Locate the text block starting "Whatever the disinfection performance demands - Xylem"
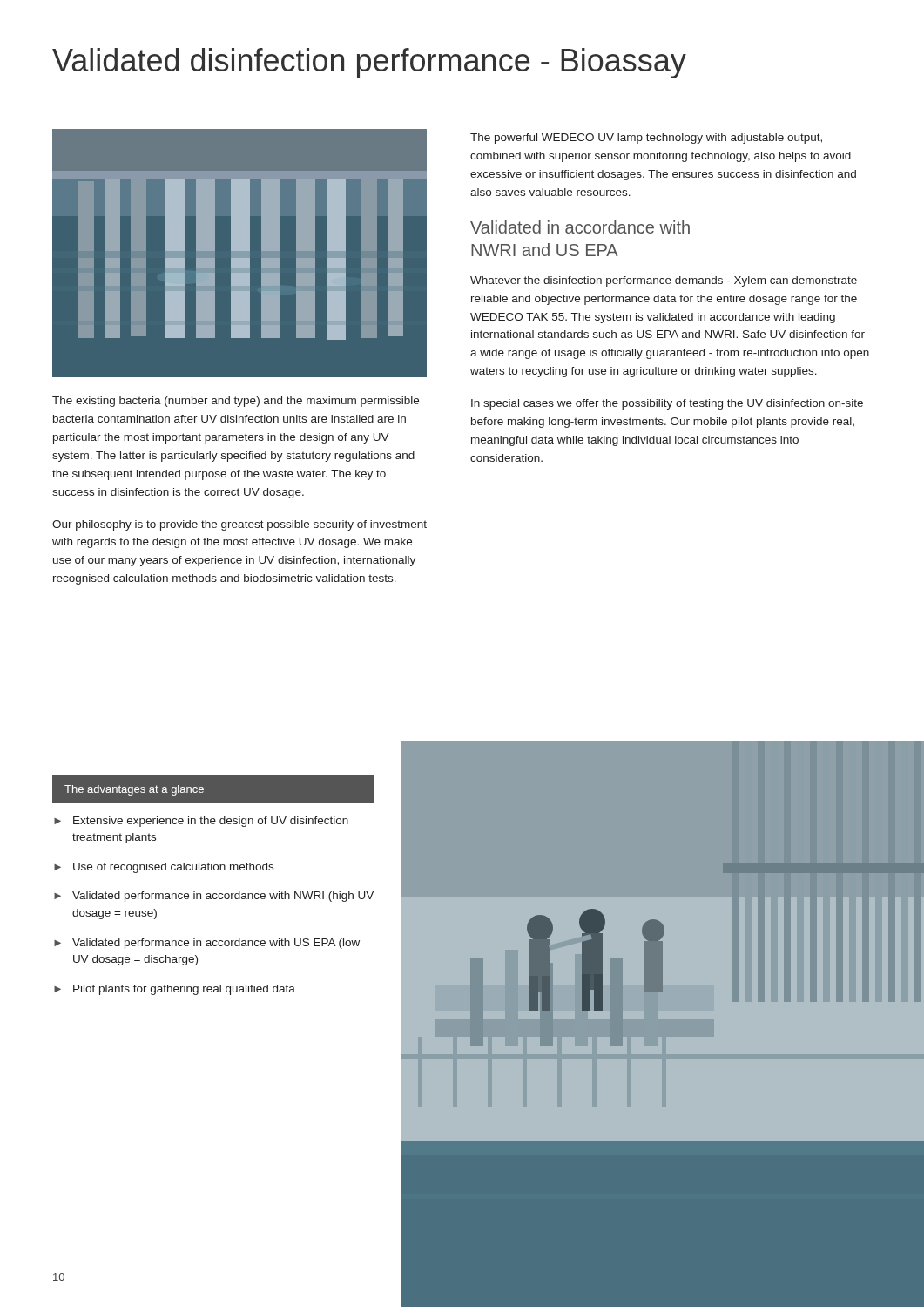Viewport: 924px width, 1307px height. (x=671, y=326)
